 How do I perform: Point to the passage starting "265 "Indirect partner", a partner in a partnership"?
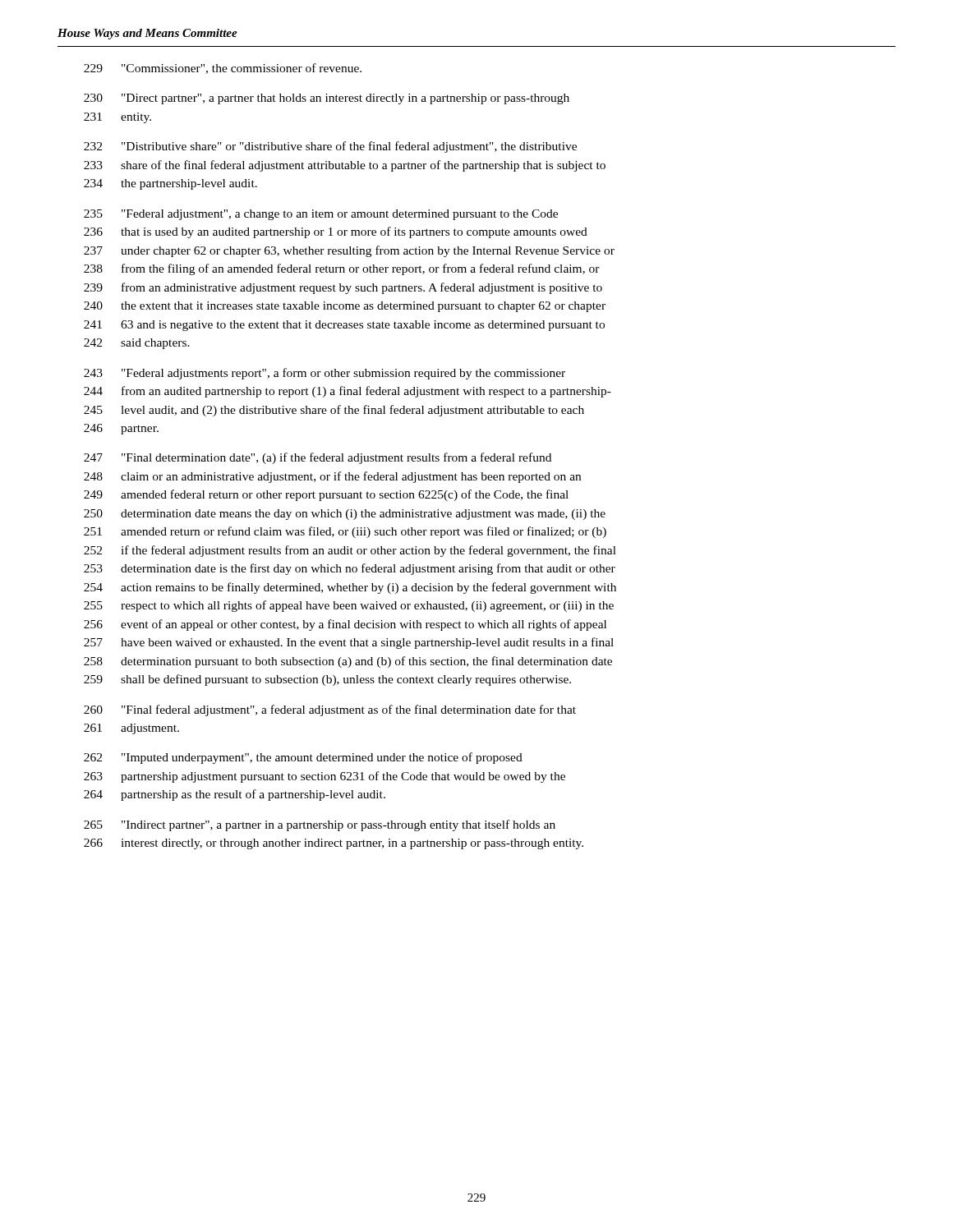point(476,834)
